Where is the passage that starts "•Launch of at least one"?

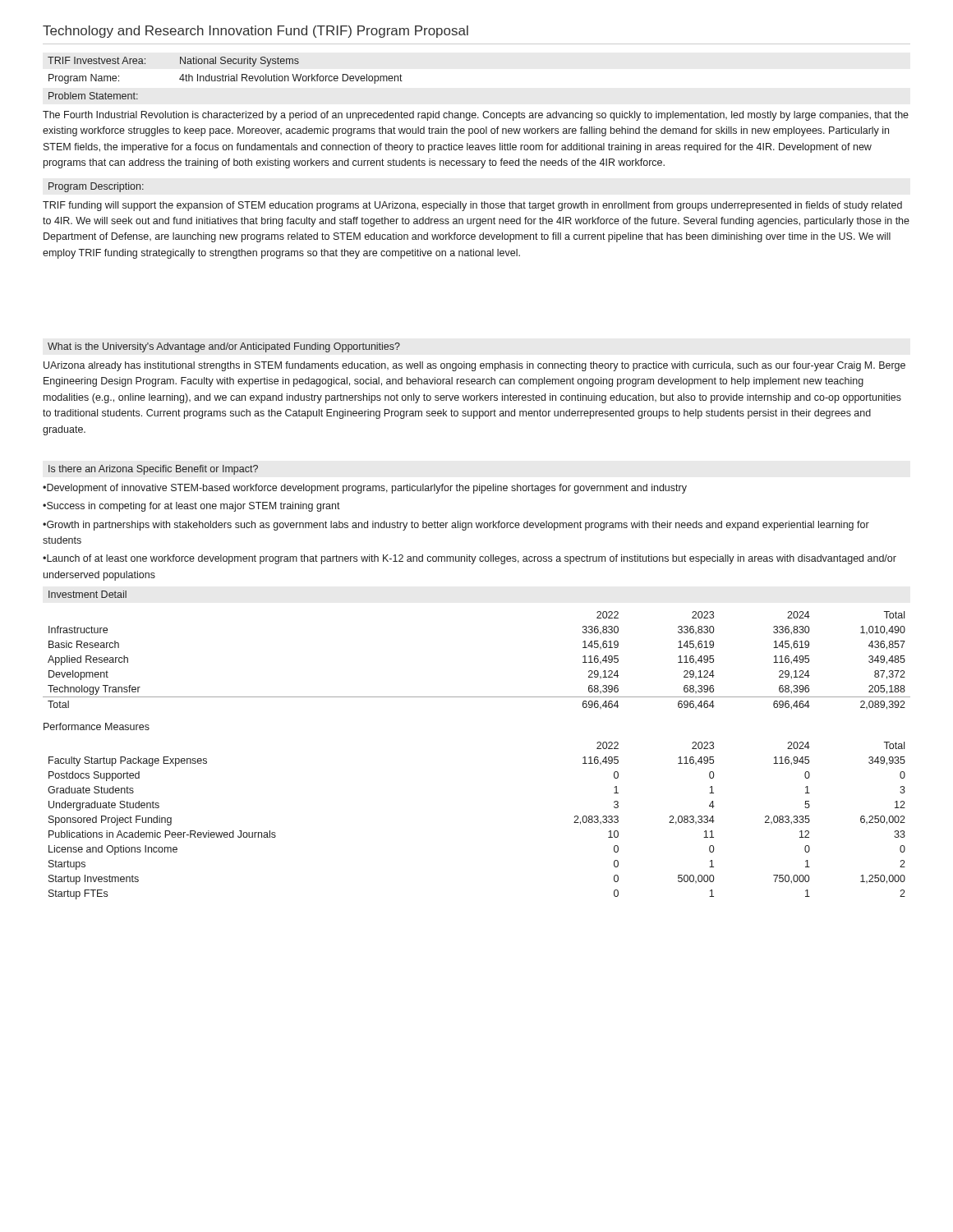tap(469, 567)
